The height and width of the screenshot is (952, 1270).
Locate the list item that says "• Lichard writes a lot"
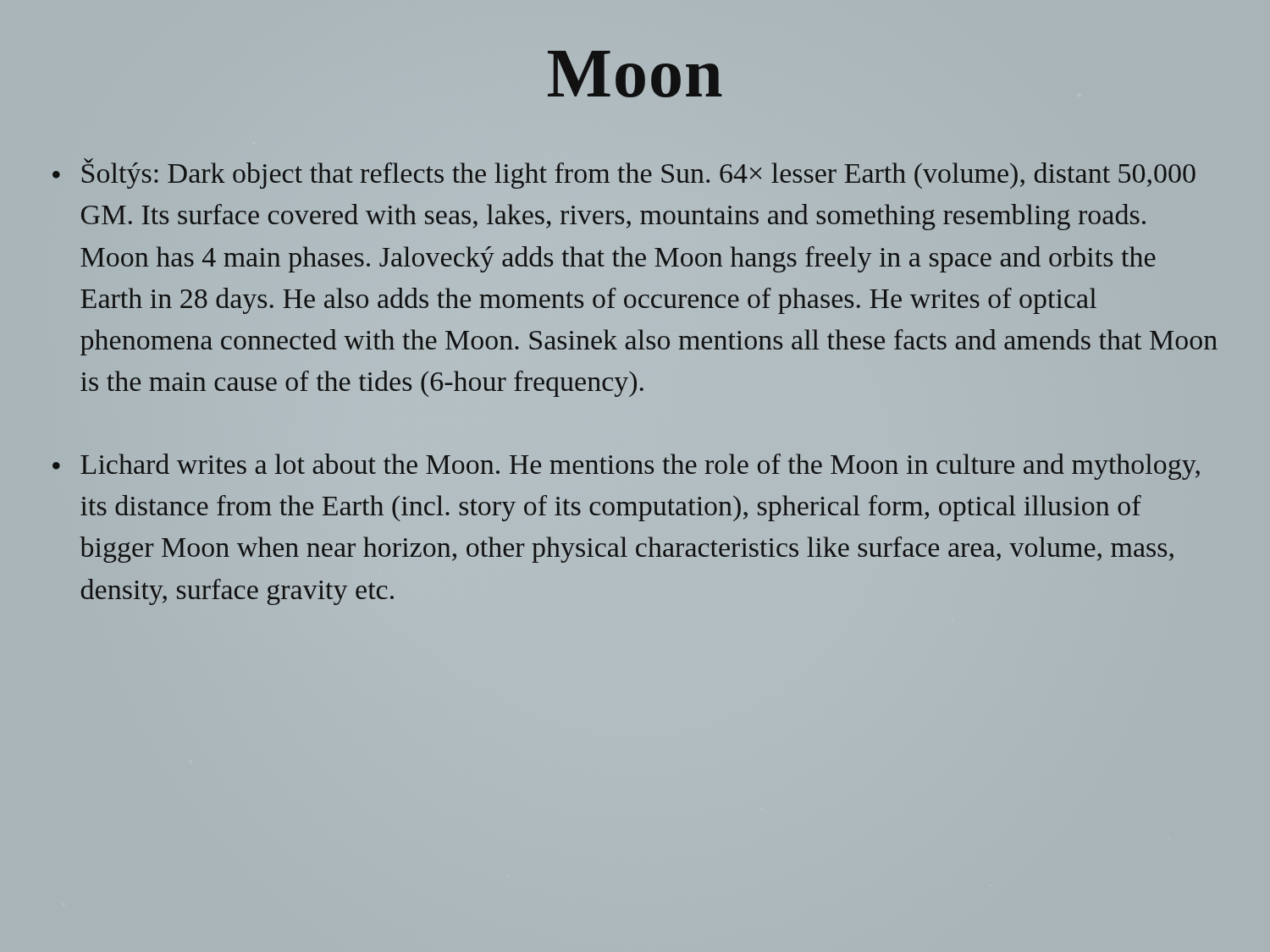(635, 527)
